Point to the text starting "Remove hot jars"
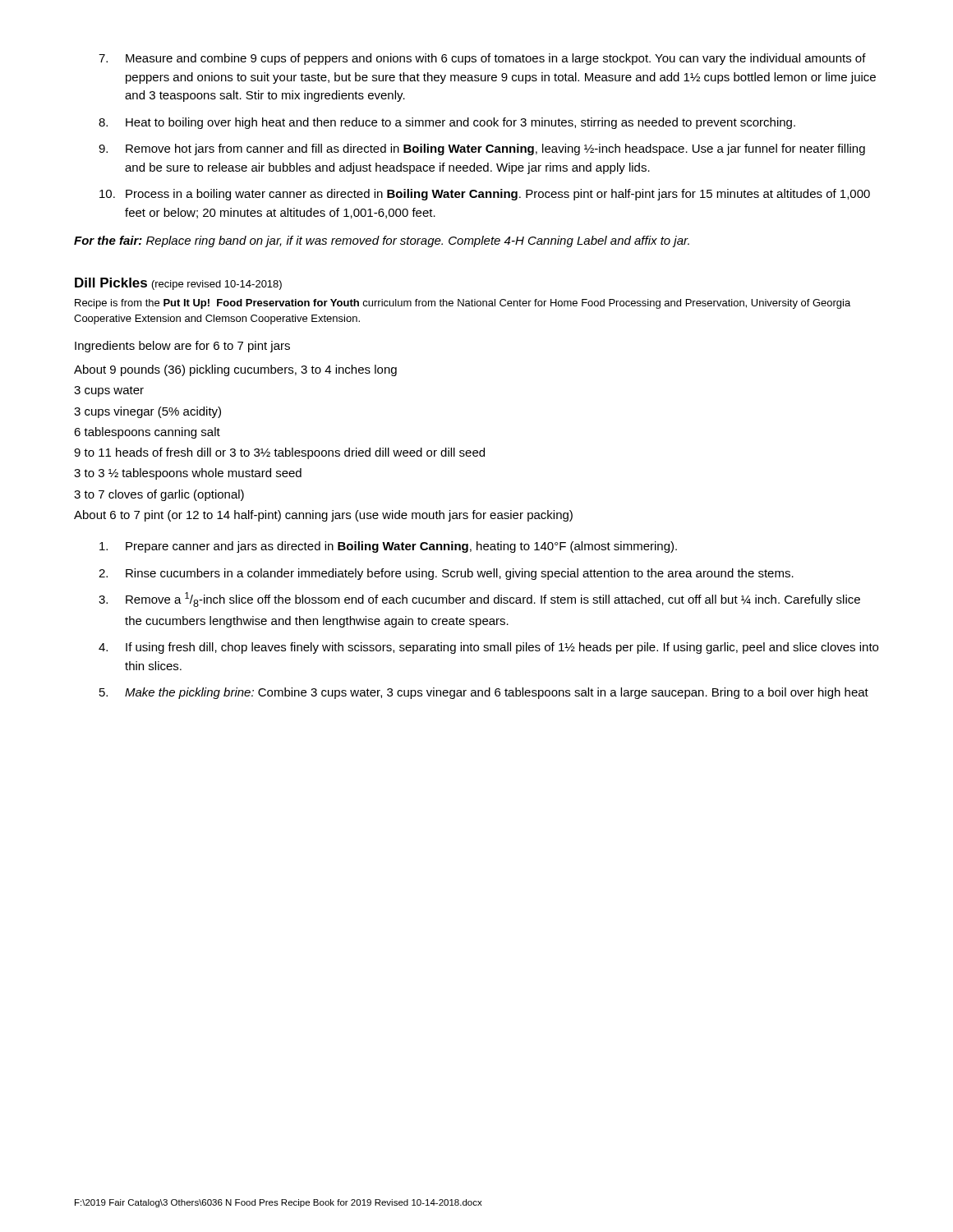The height and width of the screenshot is (1232, 953). click(502, 158)
